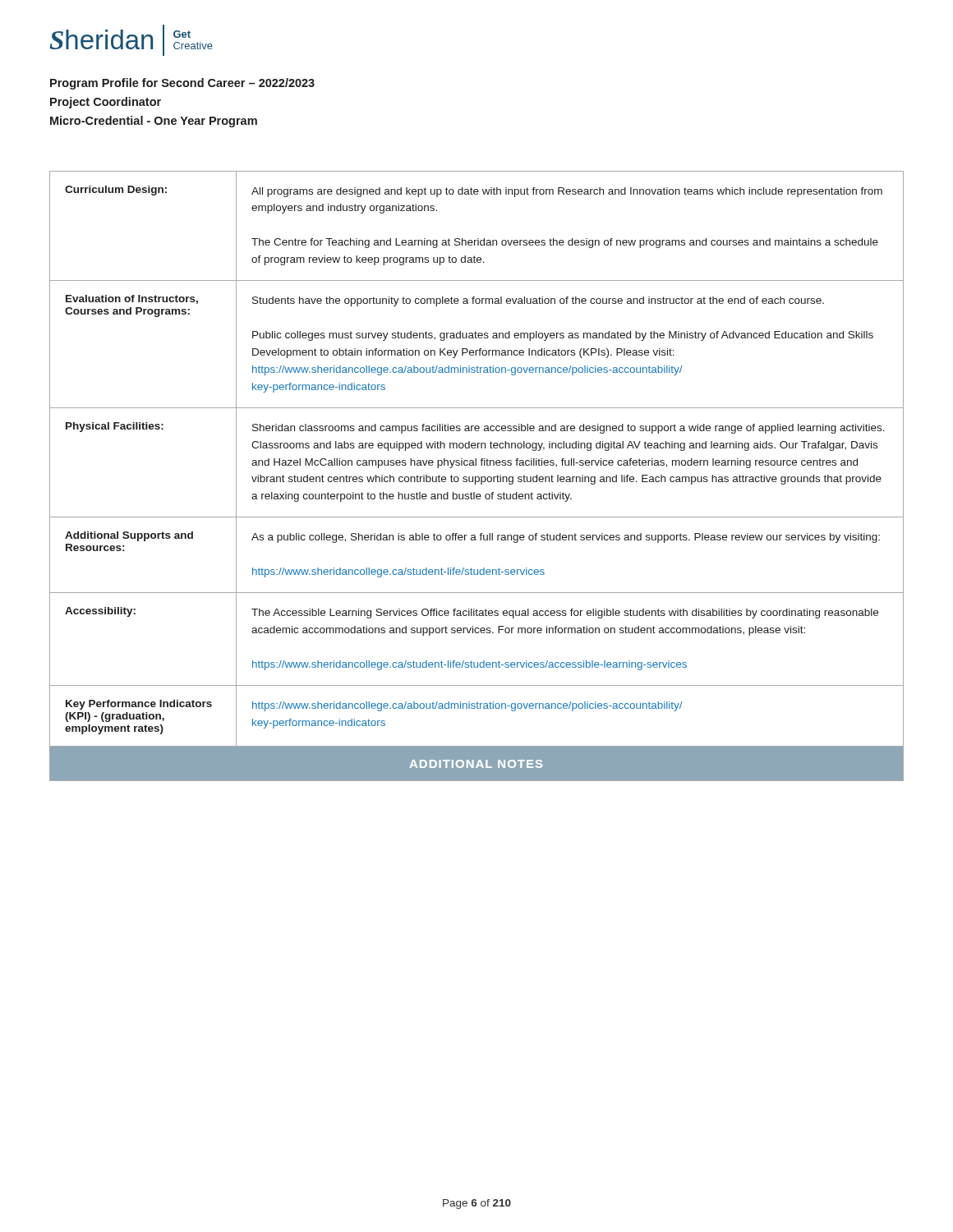Find the table that mentions "Physical Facilities:"
The width and height of the screenshot is (953, 1232).
coord(476,476)
